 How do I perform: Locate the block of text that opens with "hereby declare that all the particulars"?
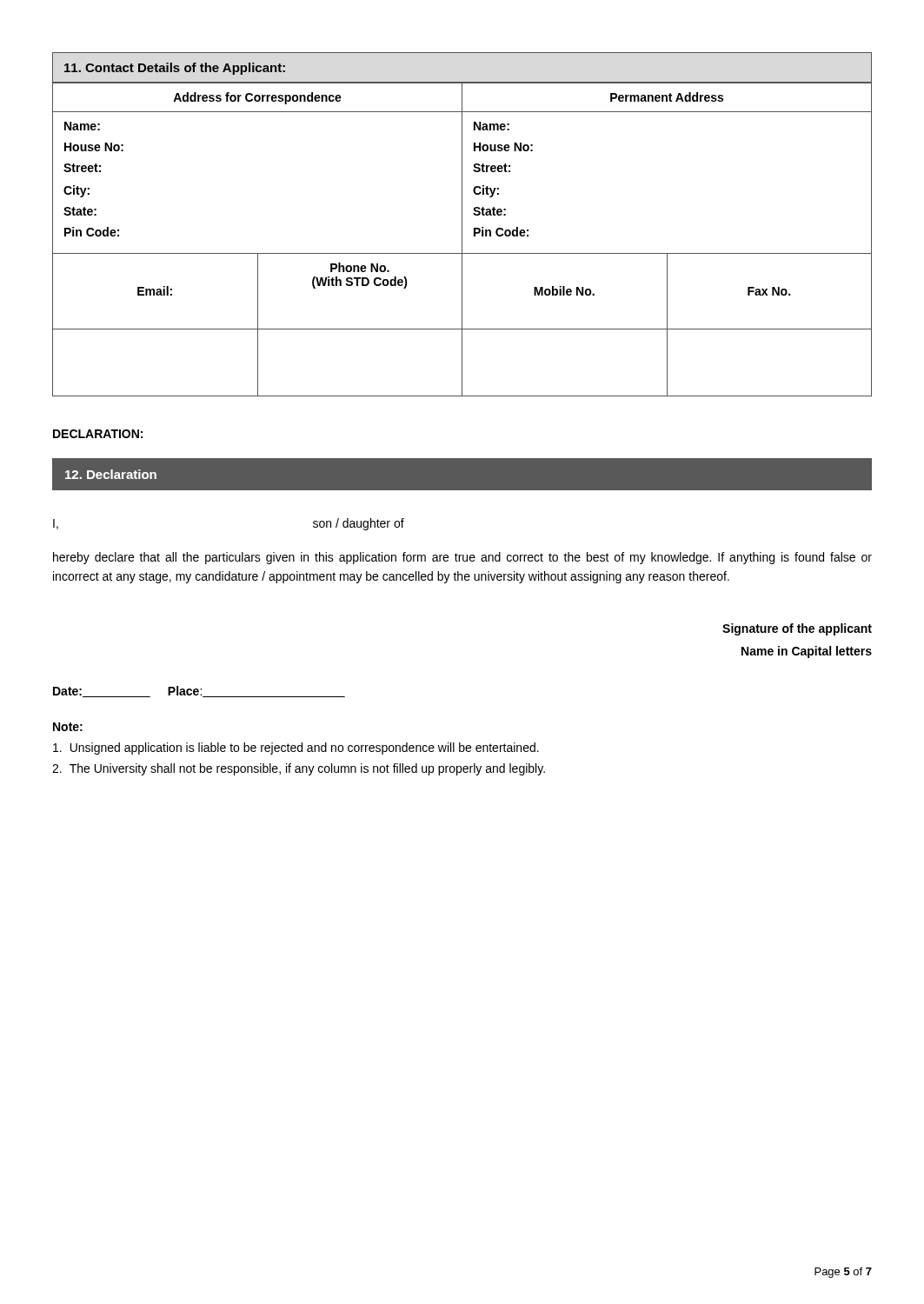point(462,567)
